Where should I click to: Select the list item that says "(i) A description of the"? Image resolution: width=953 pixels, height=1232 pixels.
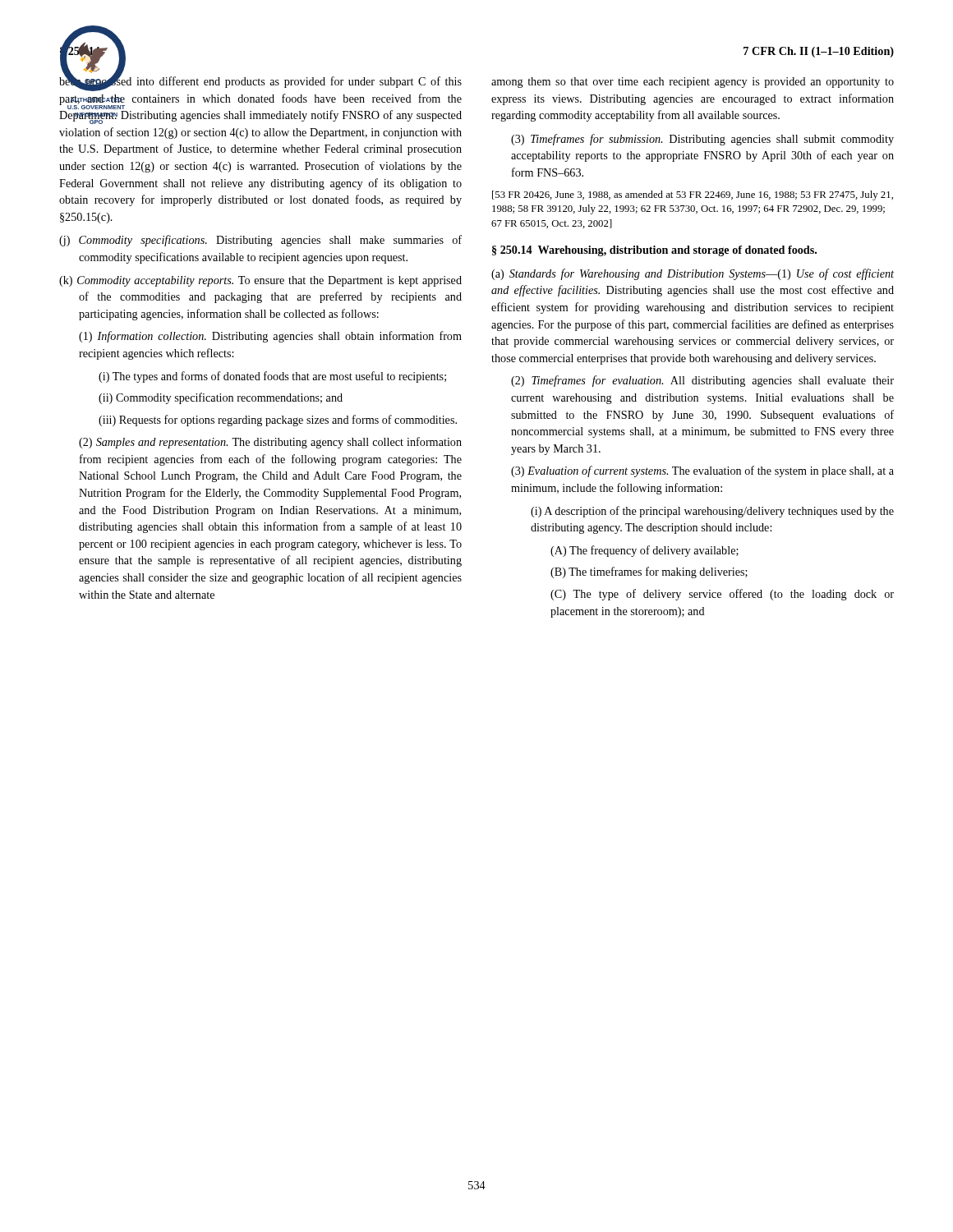tap(693, 519)
